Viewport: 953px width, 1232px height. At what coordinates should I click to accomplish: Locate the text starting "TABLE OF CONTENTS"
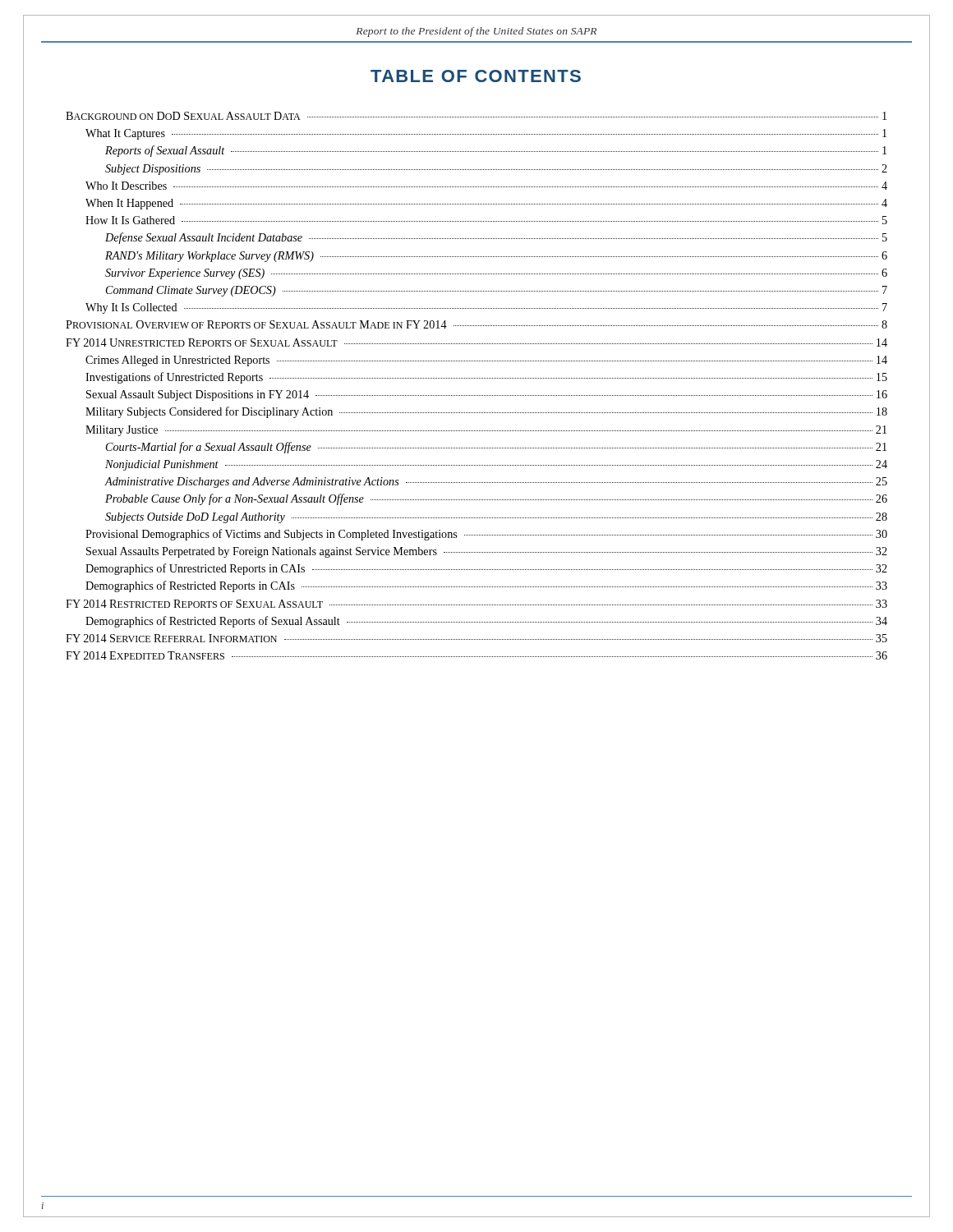476,76
